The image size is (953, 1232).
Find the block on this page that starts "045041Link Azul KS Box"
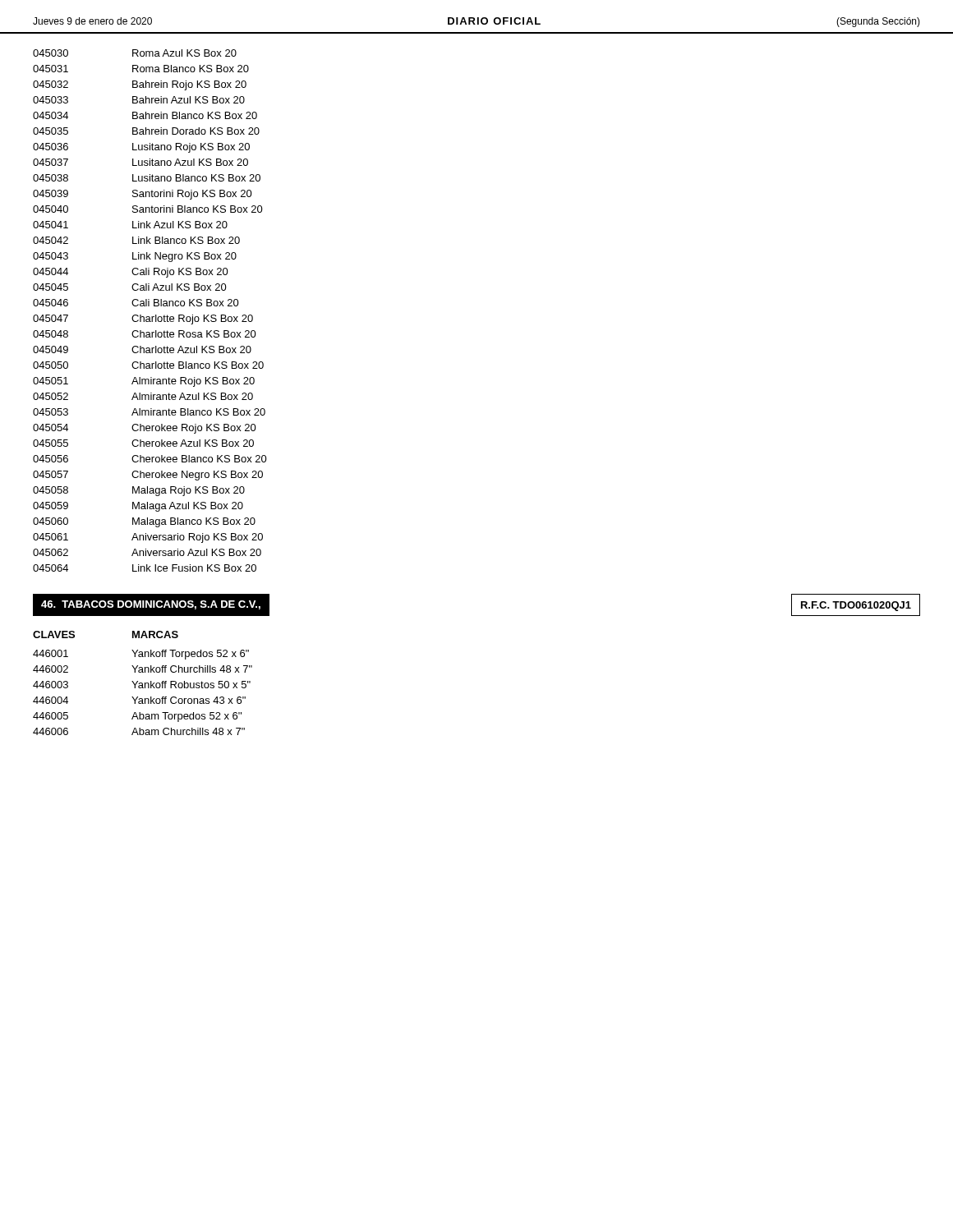pos(130,225)
